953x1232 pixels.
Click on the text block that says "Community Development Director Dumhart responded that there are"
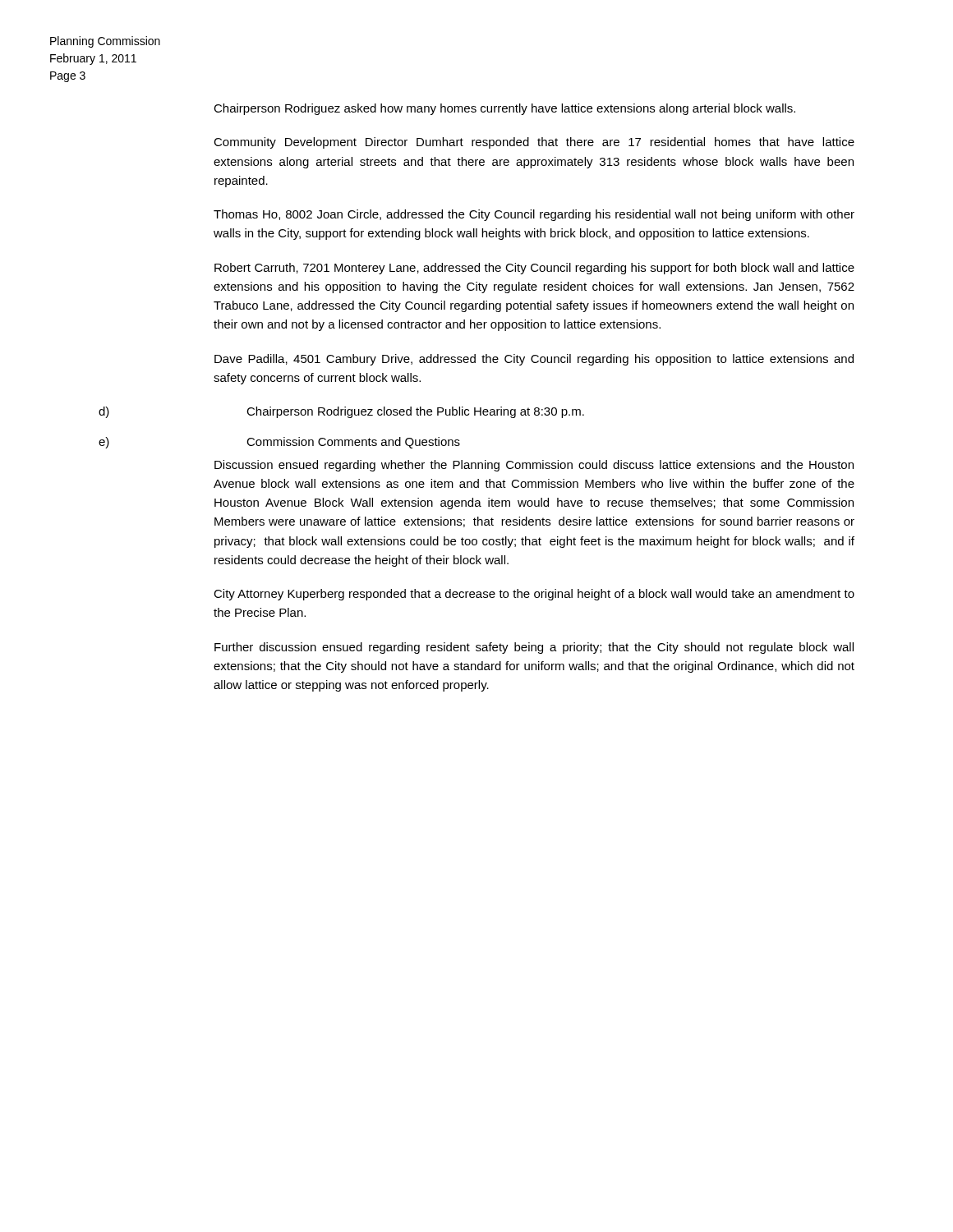click(534, 161)
